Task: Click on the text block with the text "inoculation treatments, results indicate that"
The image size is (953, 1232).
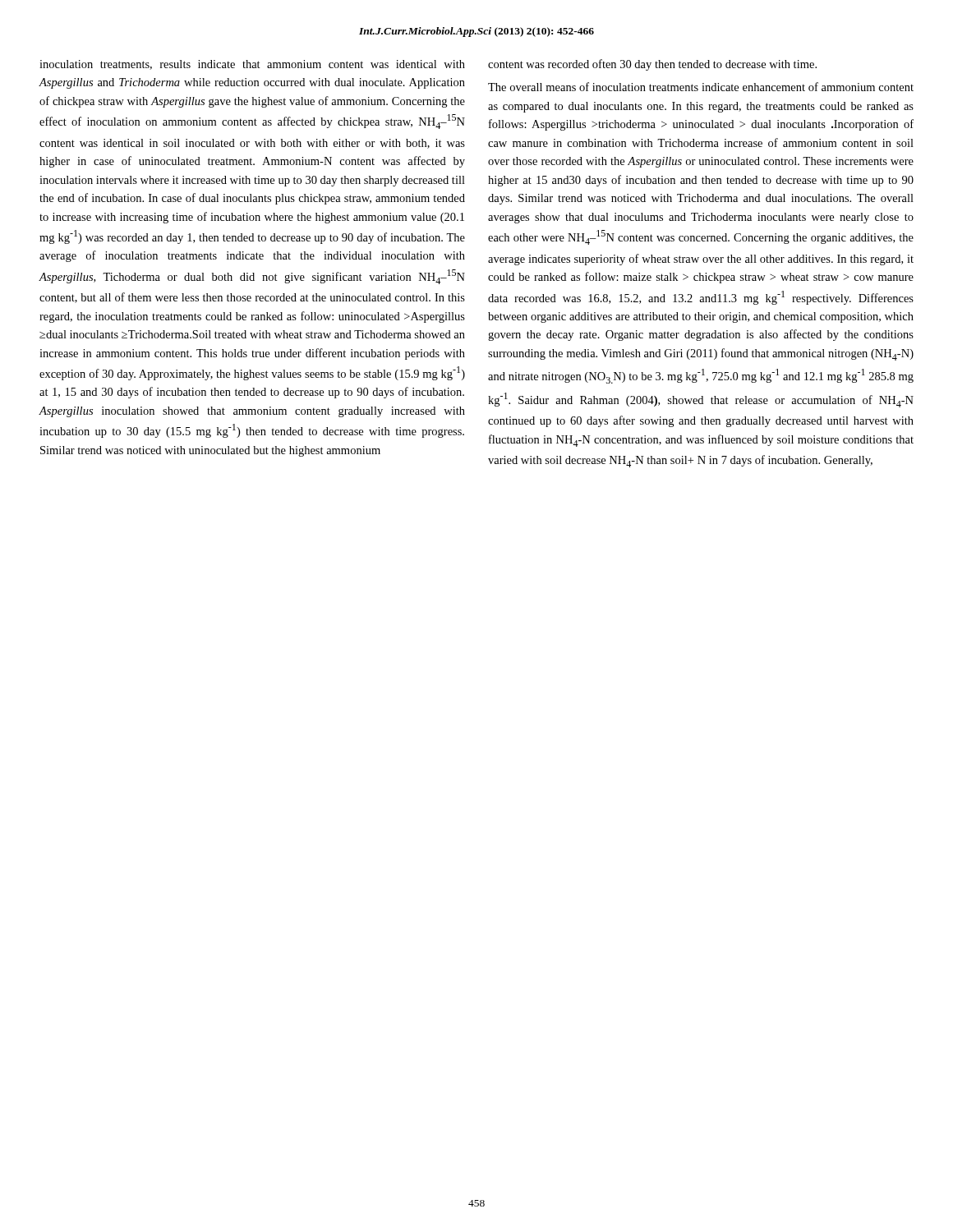Action: [x=252, y=257]
